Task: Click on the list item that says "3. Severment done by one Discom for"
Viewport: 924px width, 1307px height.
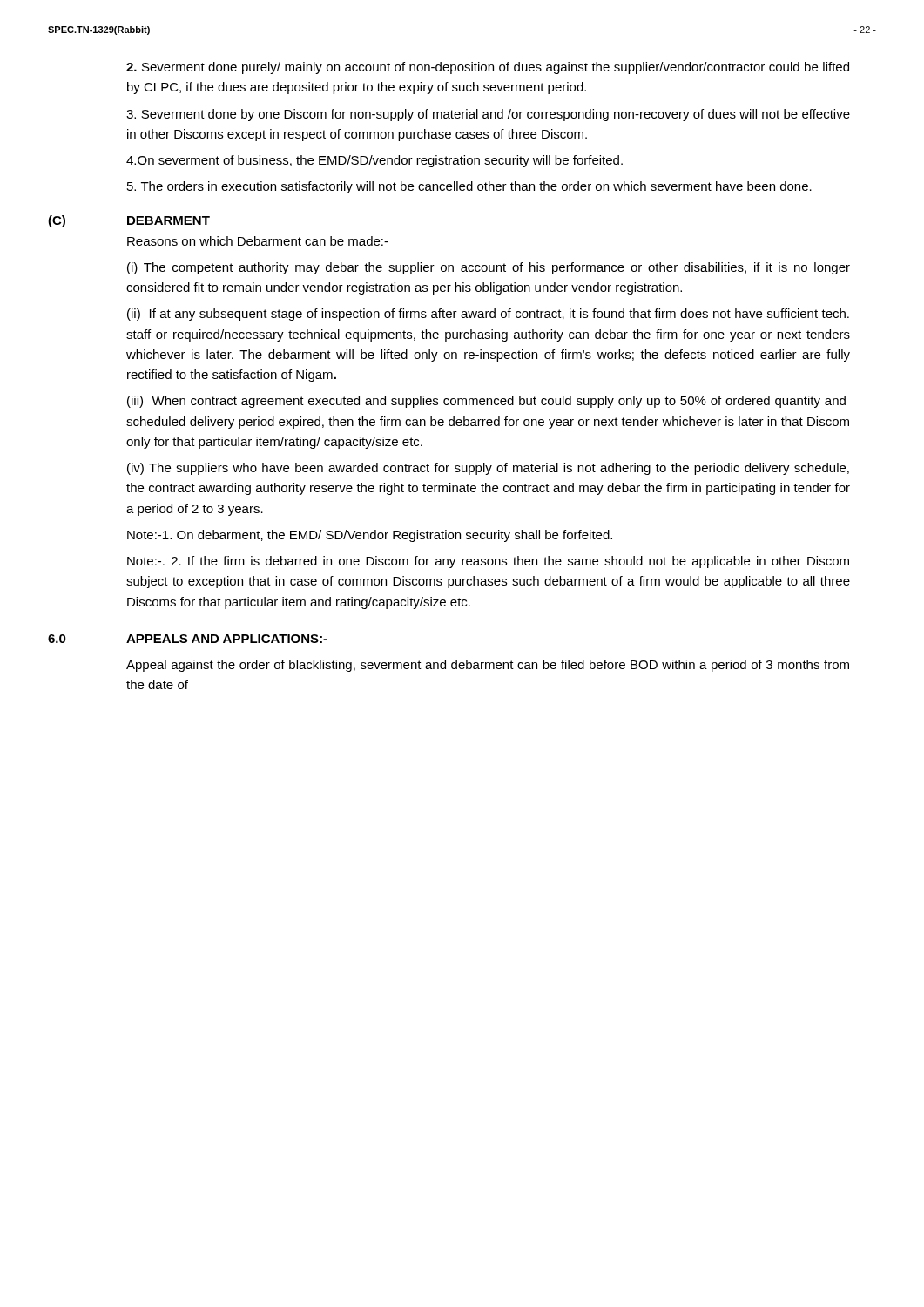Action: tap(488, 123)
